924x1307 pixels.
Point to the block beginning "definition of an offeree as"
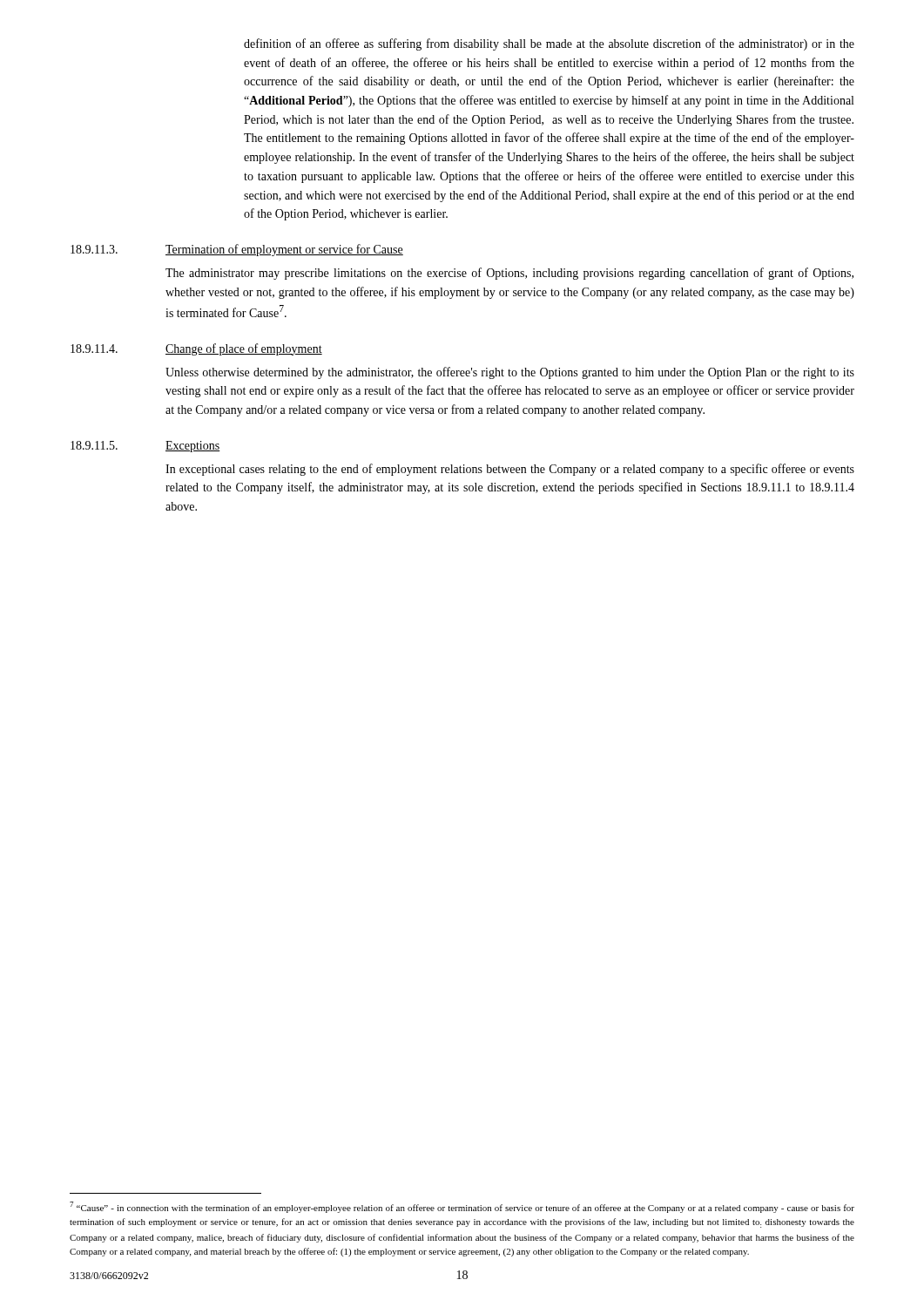tap(549, 129)
